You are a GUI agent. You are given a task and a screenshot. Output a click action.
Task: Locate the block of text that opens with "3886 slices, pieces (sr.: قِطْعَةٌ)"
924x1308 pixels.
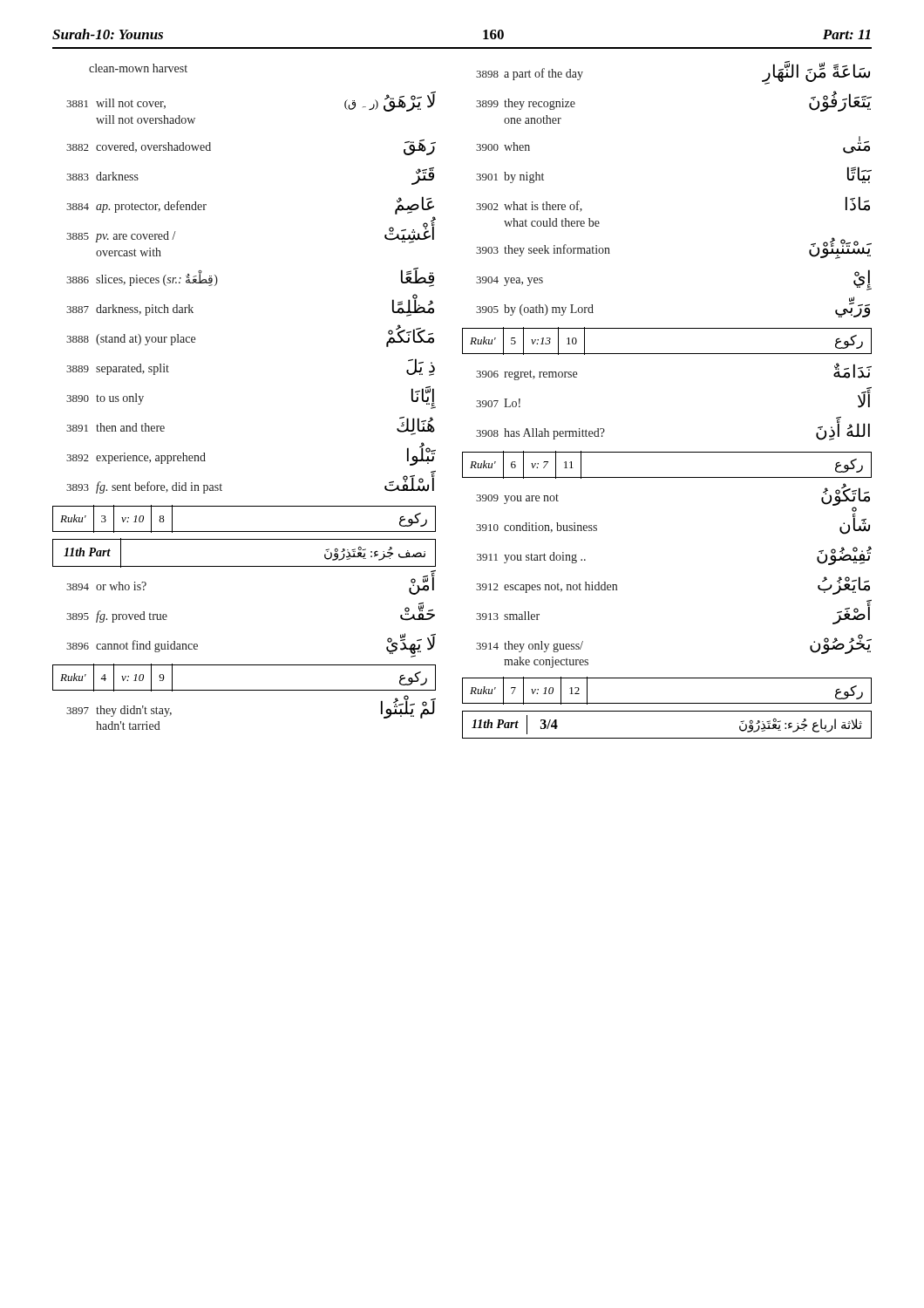[x=133, y=278]
